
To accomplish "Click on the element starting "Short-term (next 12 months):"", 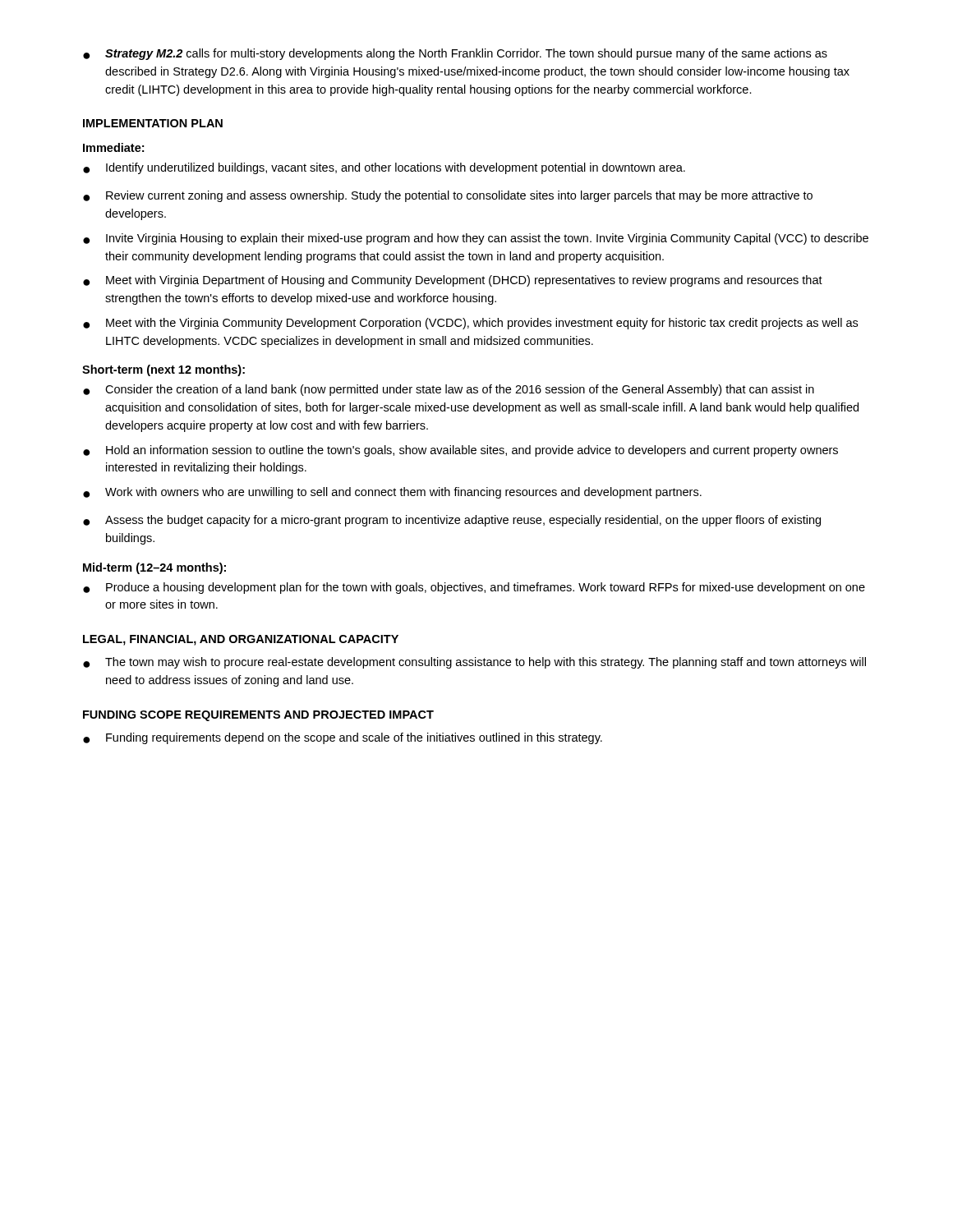I will click(164, 370).
